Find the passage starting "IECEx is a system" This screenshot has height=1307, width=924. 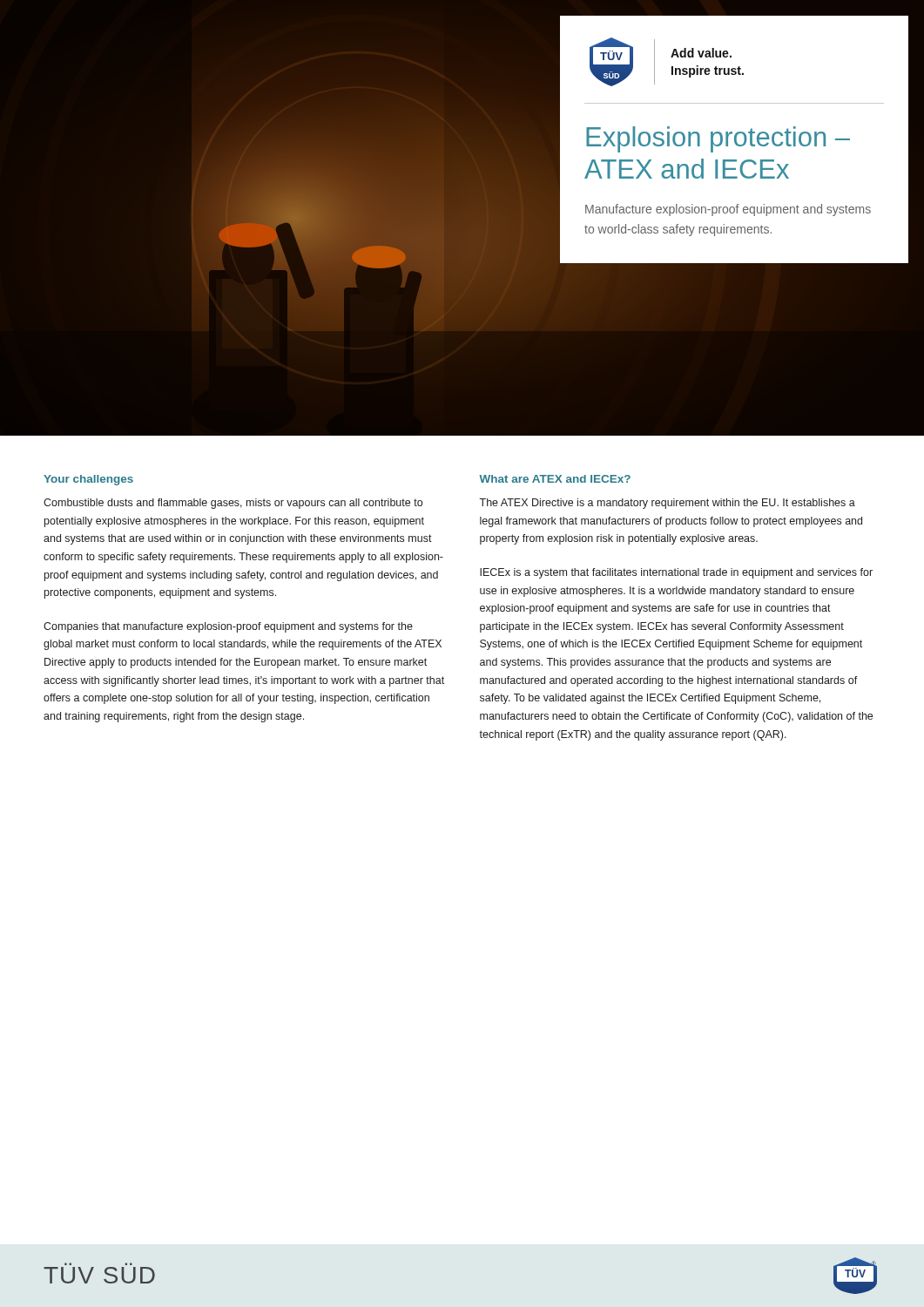point(676,653)
